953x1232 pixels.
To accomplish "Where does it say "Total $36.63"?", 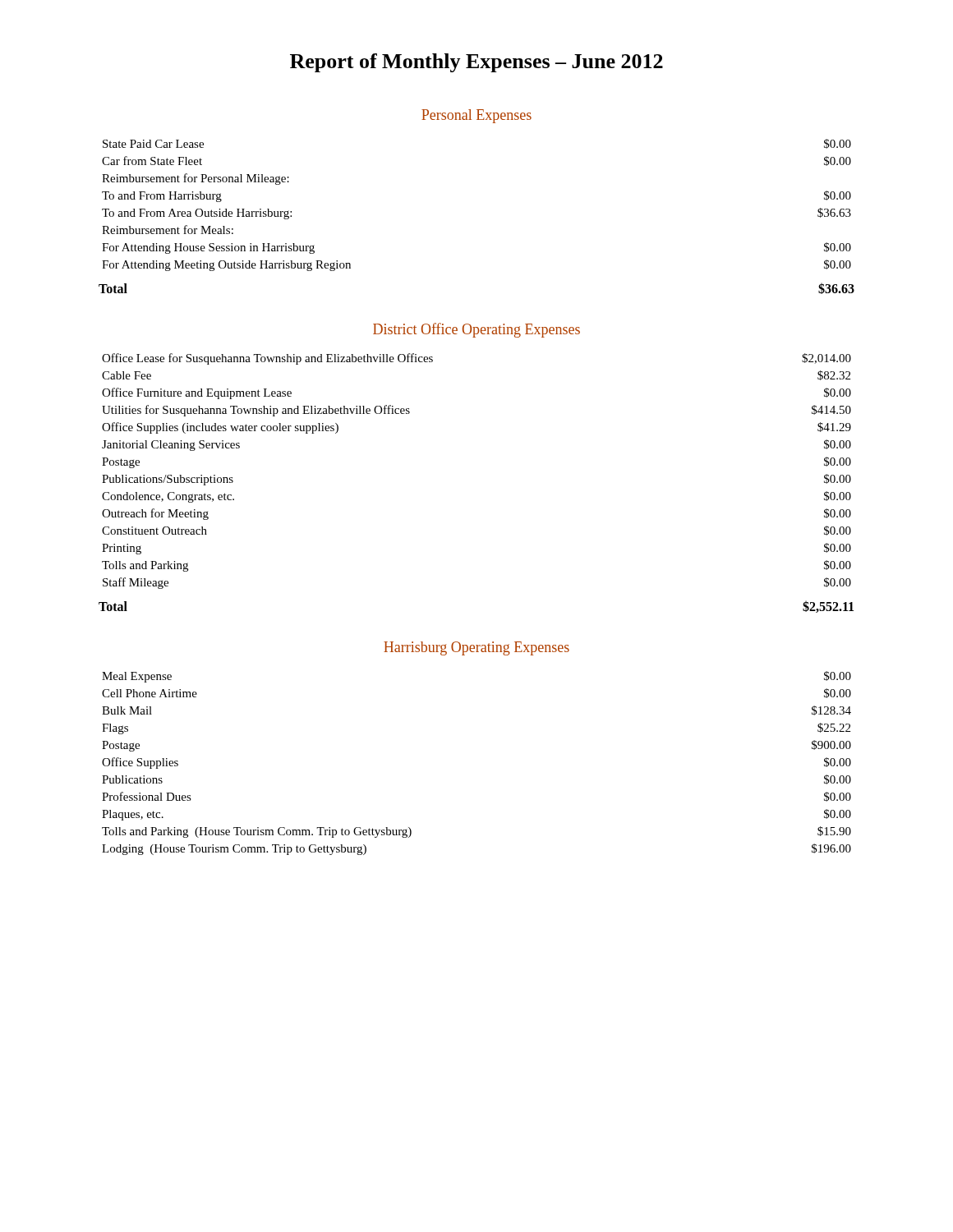I will click(114, 288).
